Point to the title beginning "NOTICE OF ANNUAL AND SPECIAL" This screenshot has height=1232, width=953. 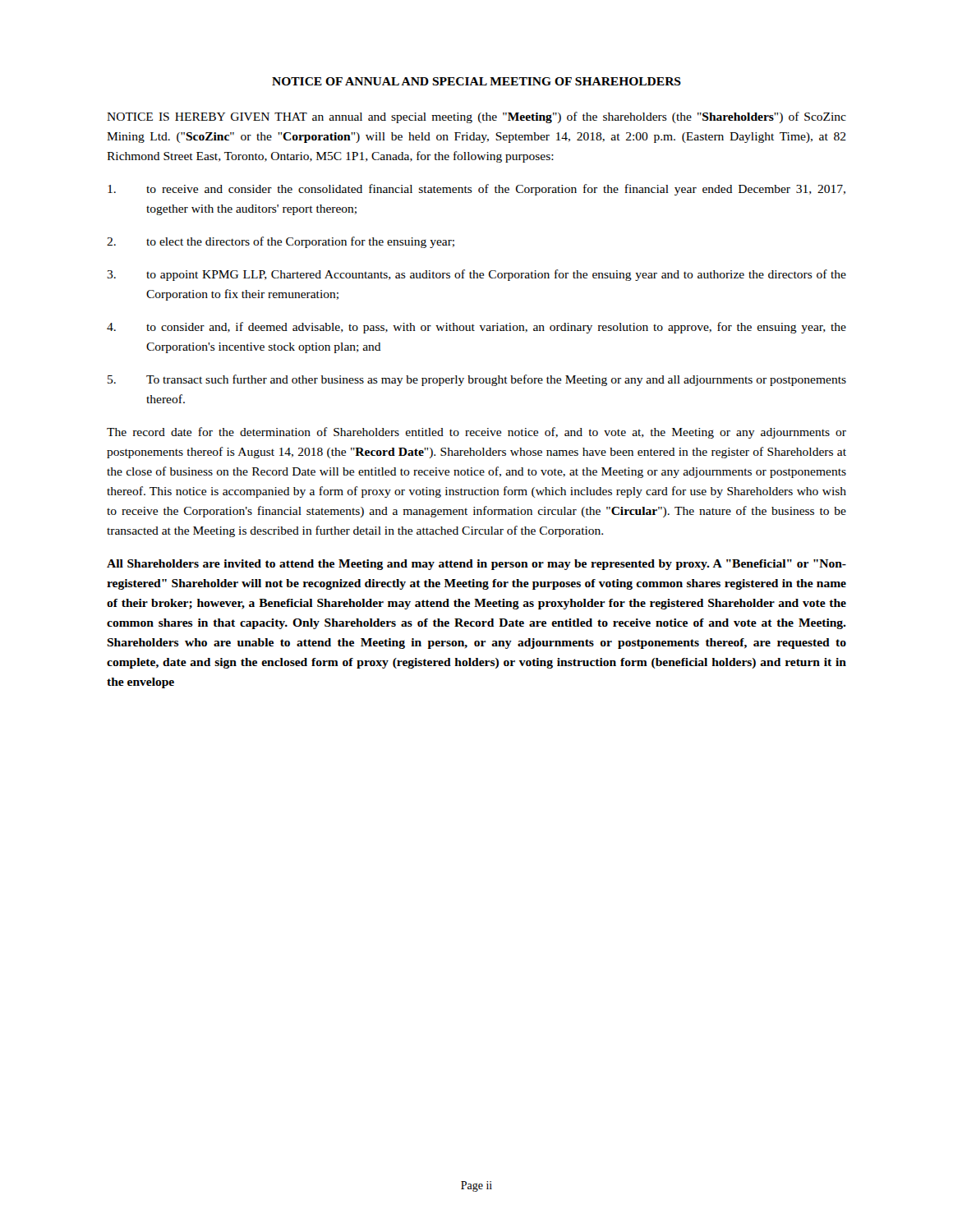tap(476, 81)
